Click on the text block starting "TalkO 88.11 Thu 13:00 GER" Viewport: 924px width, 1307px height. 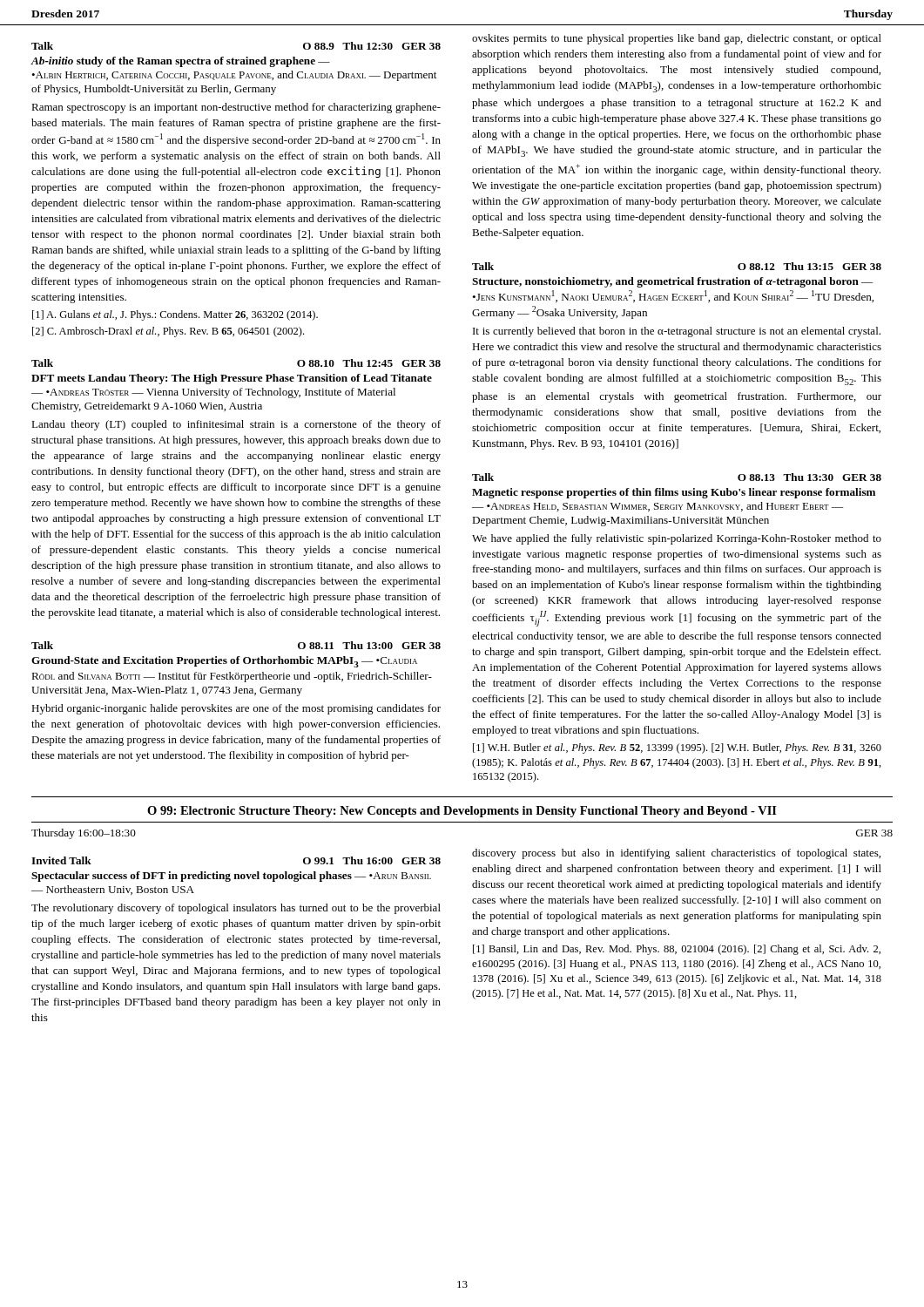[236, 668]
